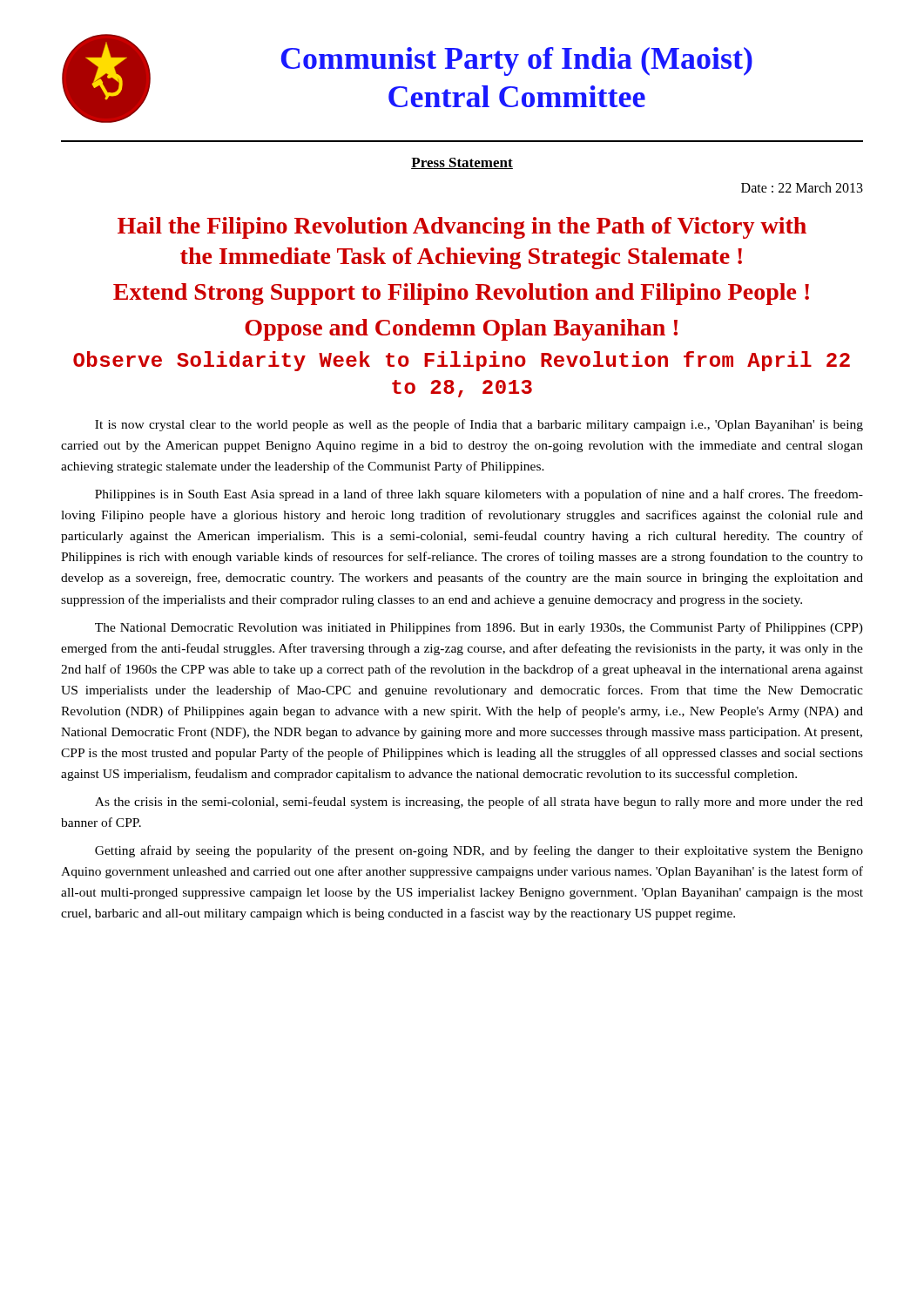Locate the text block starting "It is now crystal"
The image size is (924, 1307).
pos(462,445)
